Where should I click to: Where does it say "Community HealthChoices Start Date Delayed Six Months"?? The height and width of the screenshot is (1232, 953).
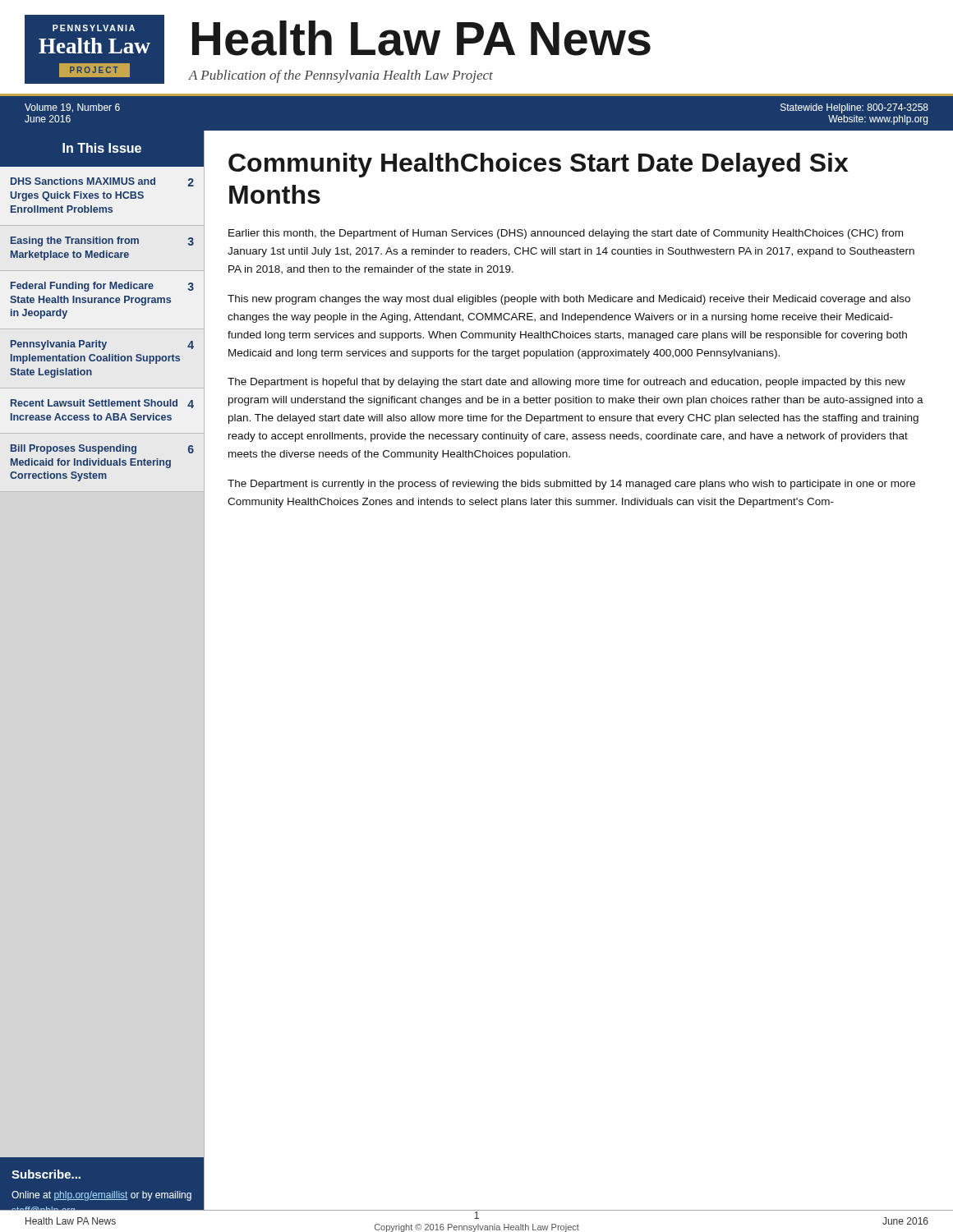point(538,179)
